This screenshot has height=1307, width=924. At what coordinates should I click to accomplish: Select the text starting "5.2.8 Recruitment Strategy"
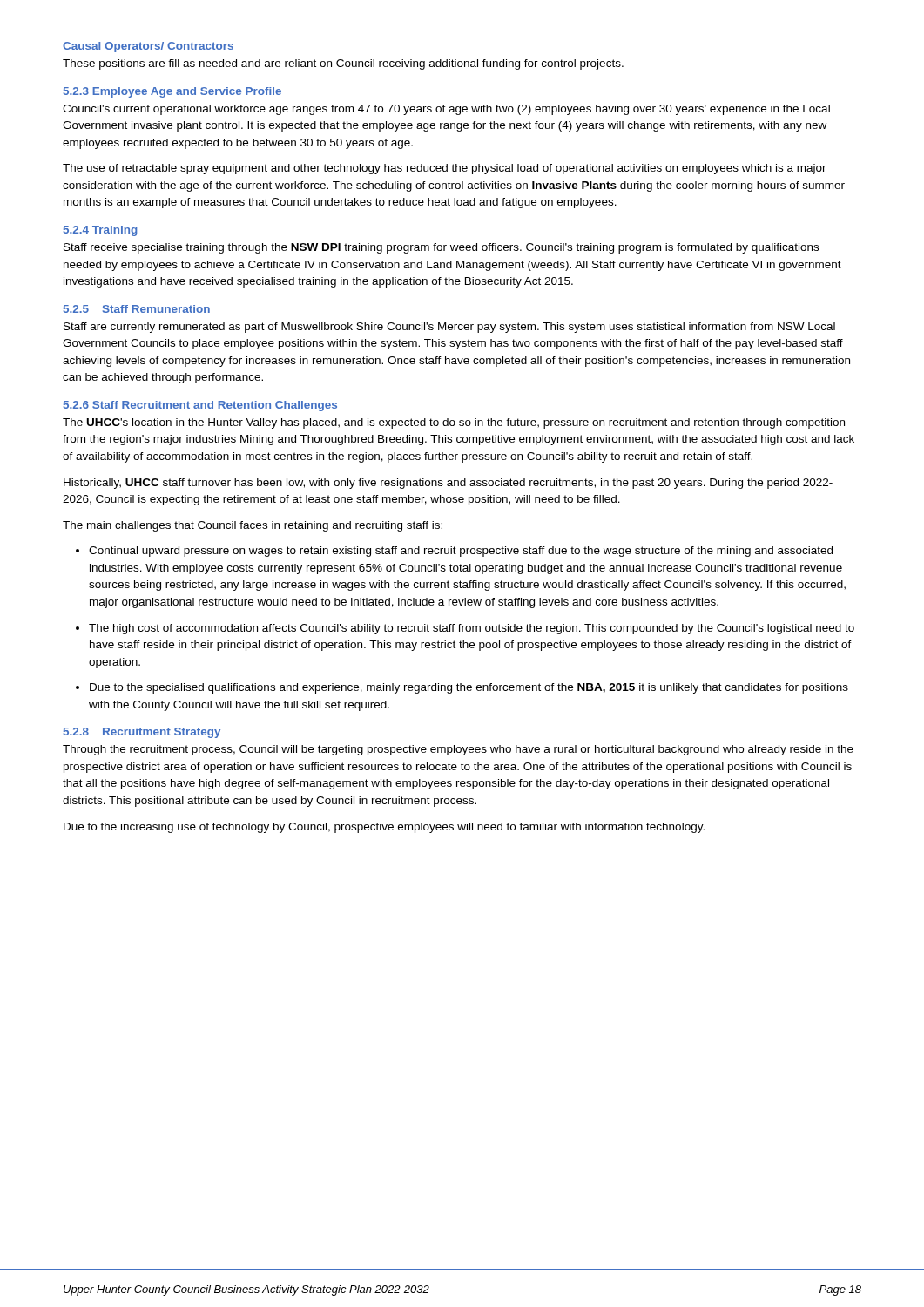click(x=142, y=732)
